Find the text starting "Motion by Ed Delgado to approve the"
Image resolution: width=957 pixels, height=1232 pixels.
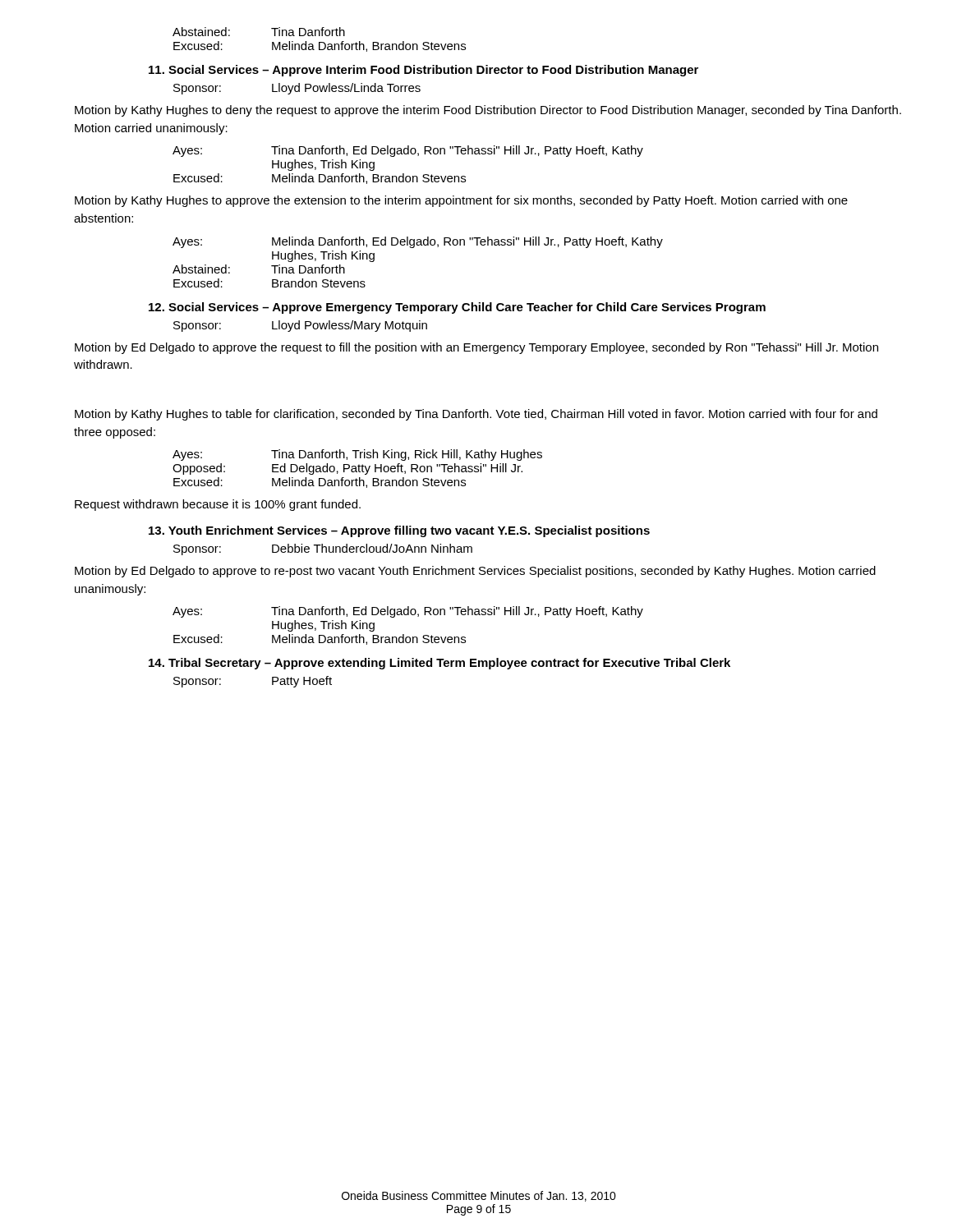click(x=491, y=356)
